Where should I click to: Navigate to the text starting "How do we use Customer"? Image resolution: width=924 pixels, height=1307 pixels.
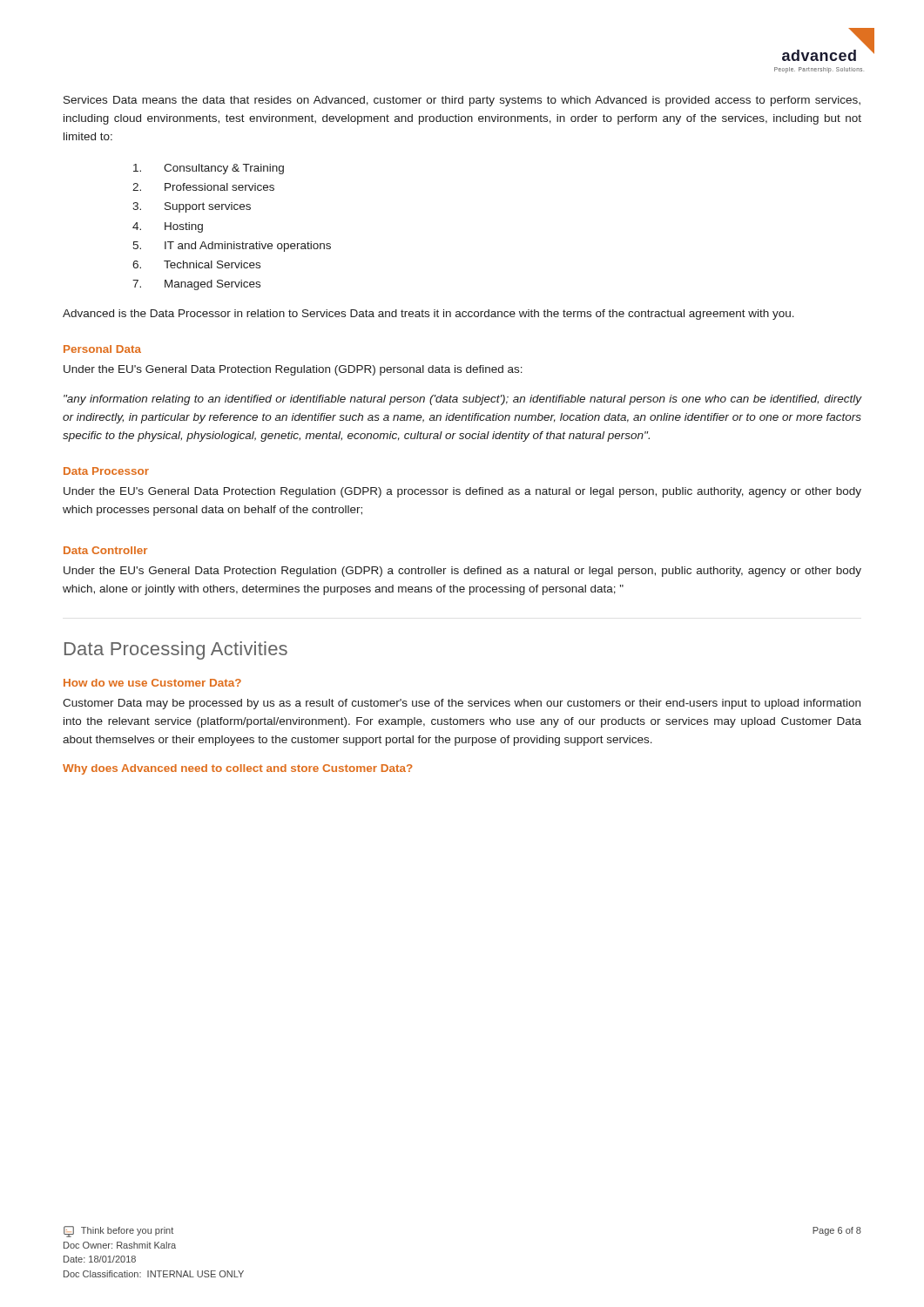152,683
